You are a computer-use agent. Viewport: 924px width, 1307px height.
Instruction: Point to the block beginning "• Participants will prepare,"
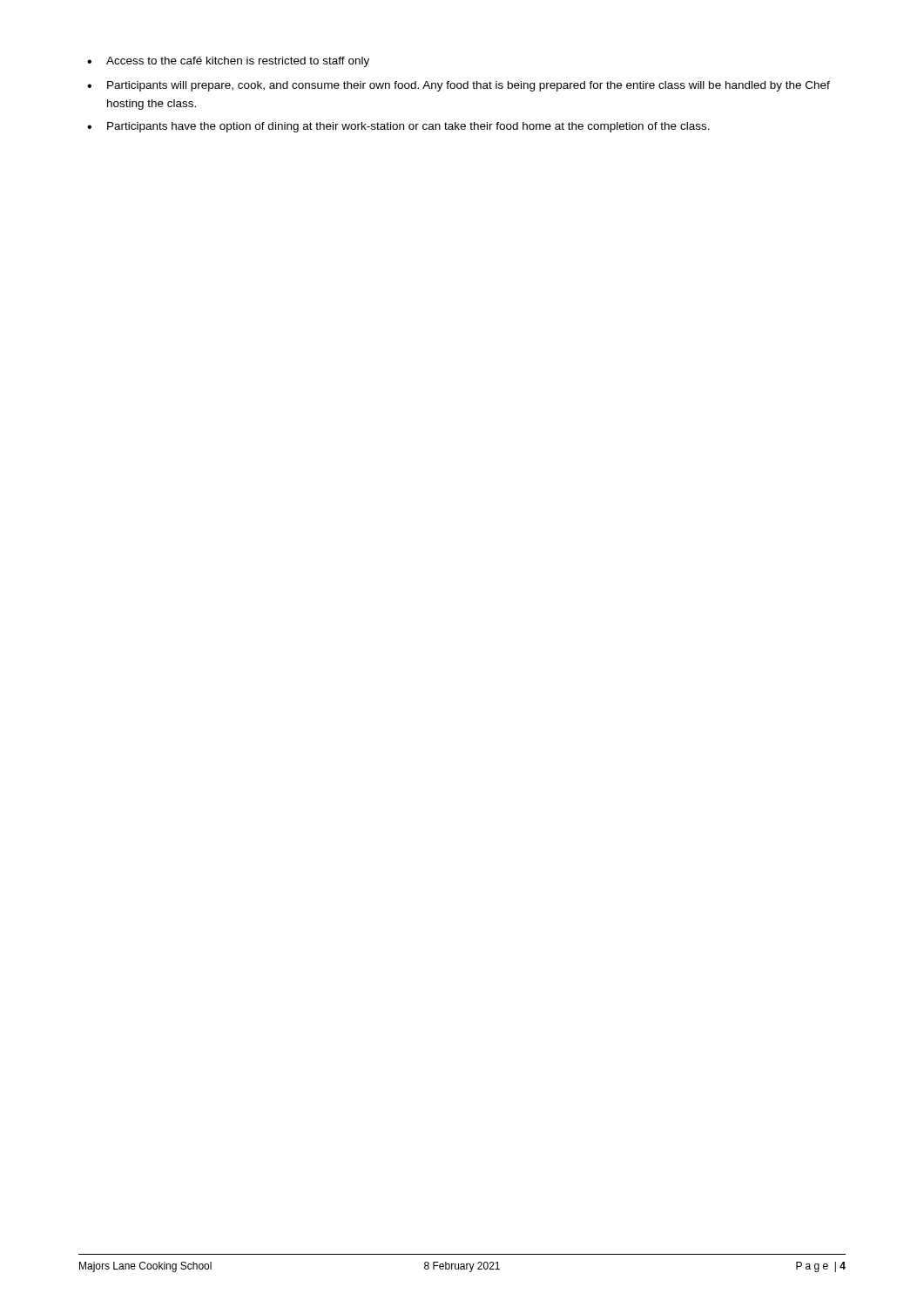coord(466,95)
